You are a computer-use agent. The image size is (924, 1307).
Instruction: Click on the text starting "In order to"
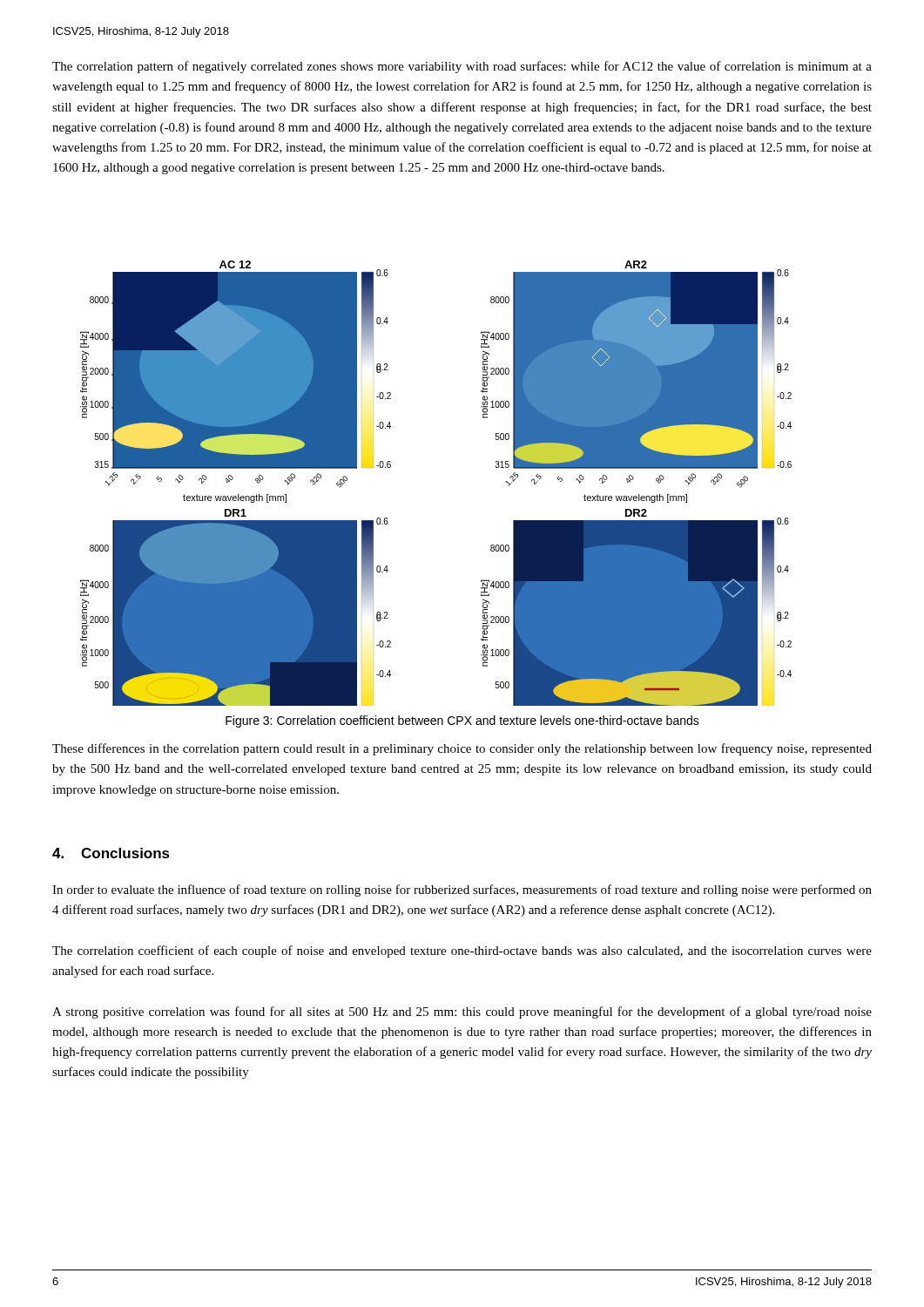(x=462, y=891)
